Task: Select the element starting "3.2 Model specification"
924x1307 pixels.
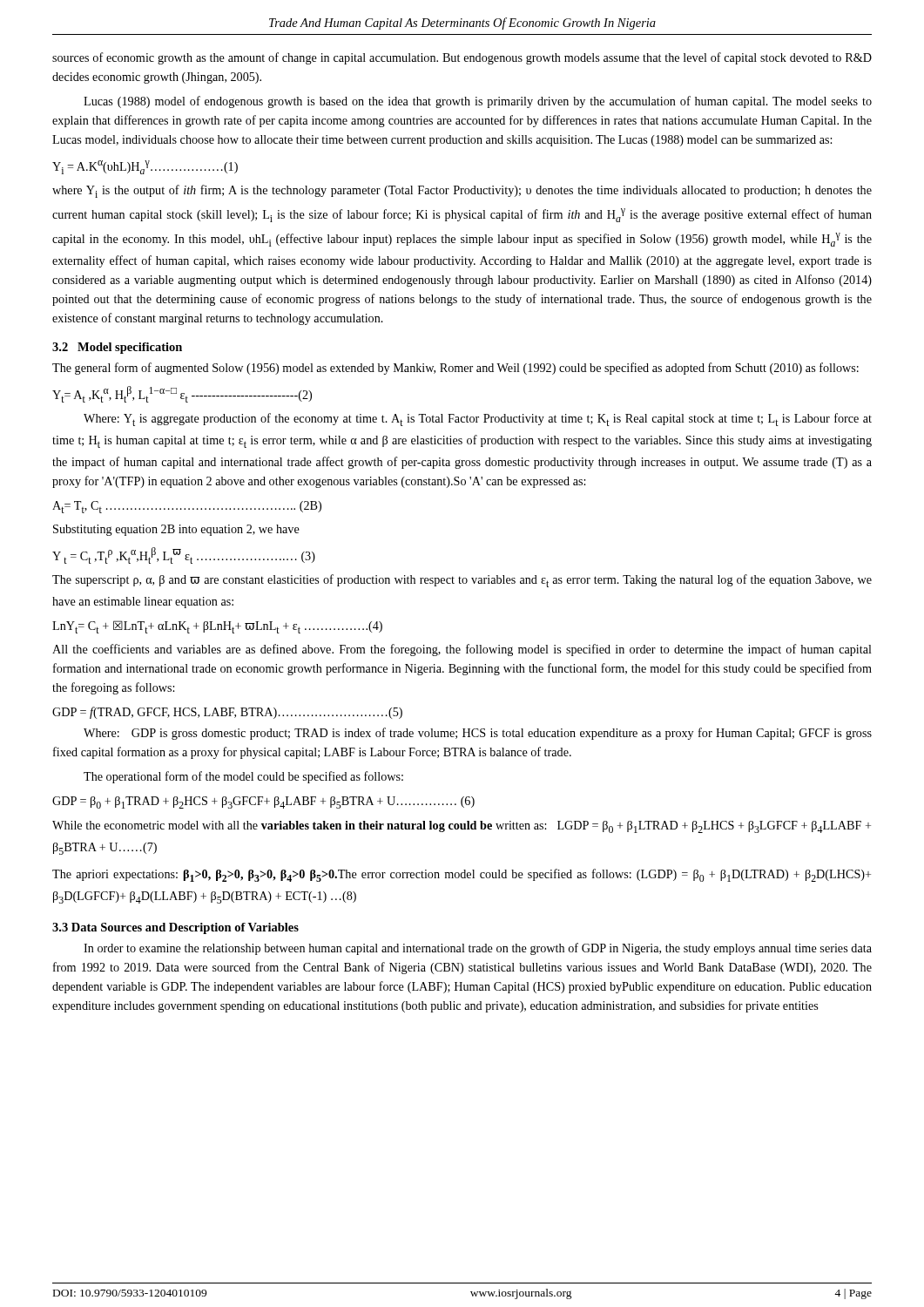Action: coord(117,347)
